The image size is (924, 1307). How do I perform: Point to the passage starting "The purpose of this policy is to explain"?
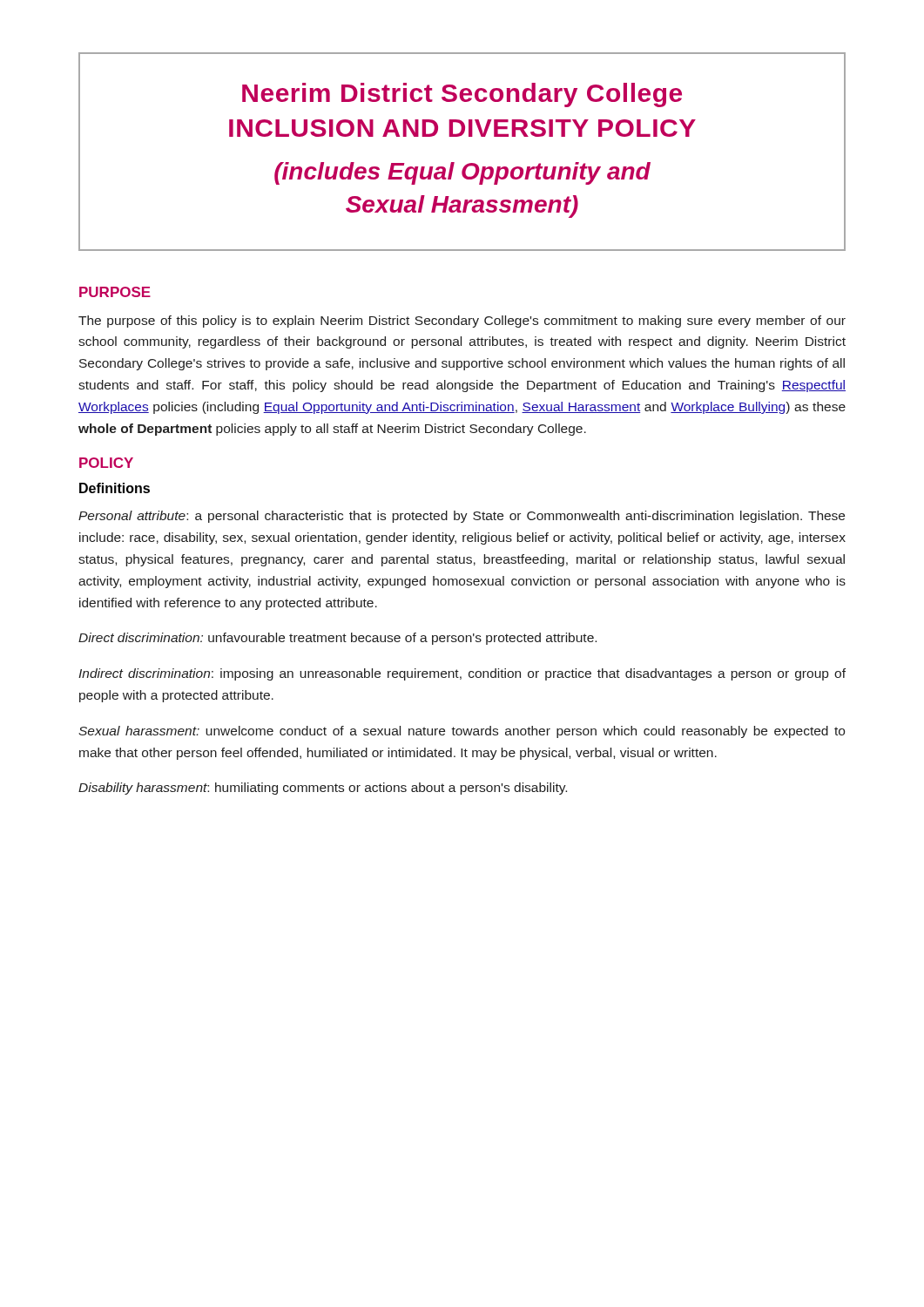[462, 374]
